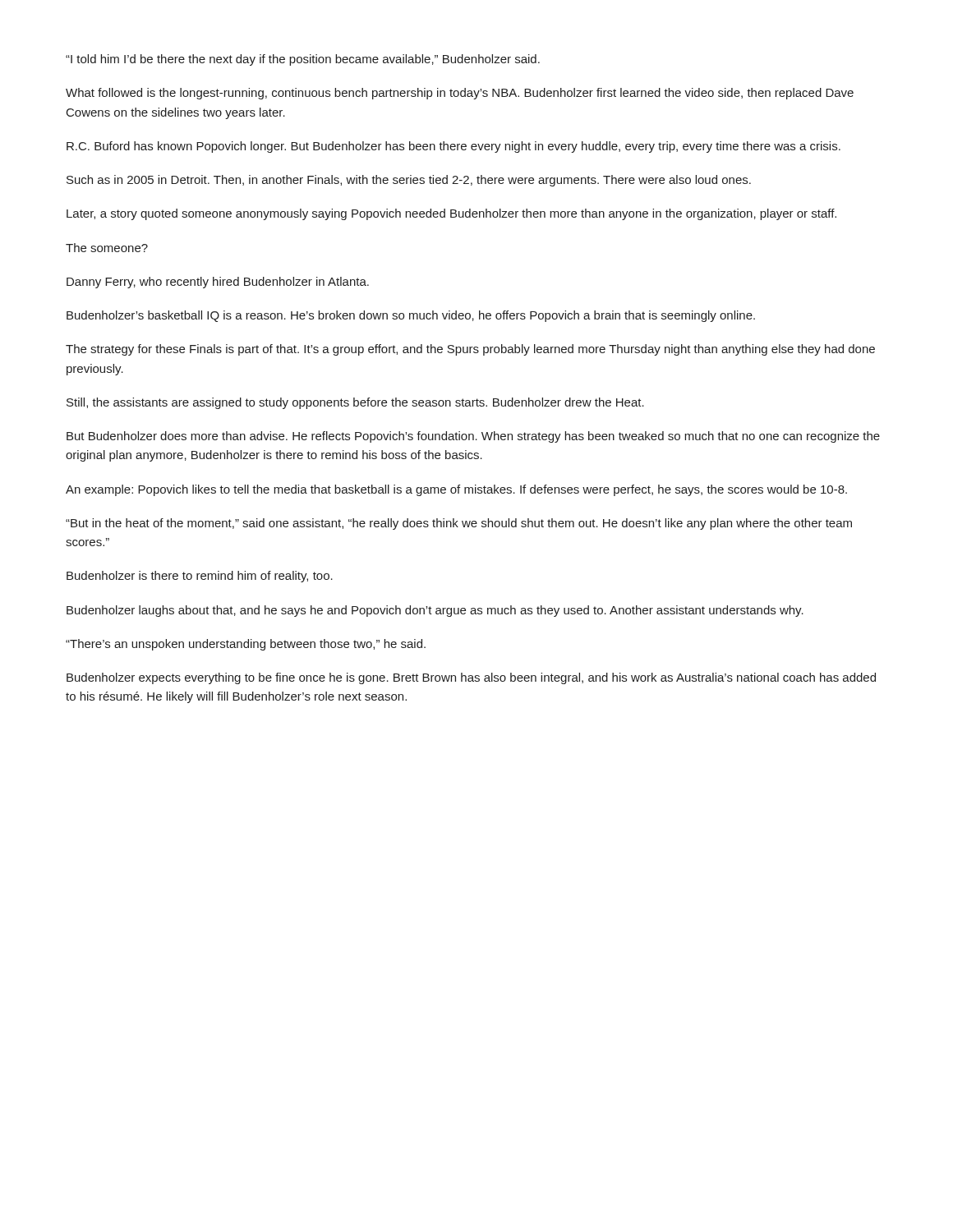This screenshot has height=1232, width=953.
Task: Find the text block containing "Danny Ferry, who recently"
Action: tap(218, 281)
